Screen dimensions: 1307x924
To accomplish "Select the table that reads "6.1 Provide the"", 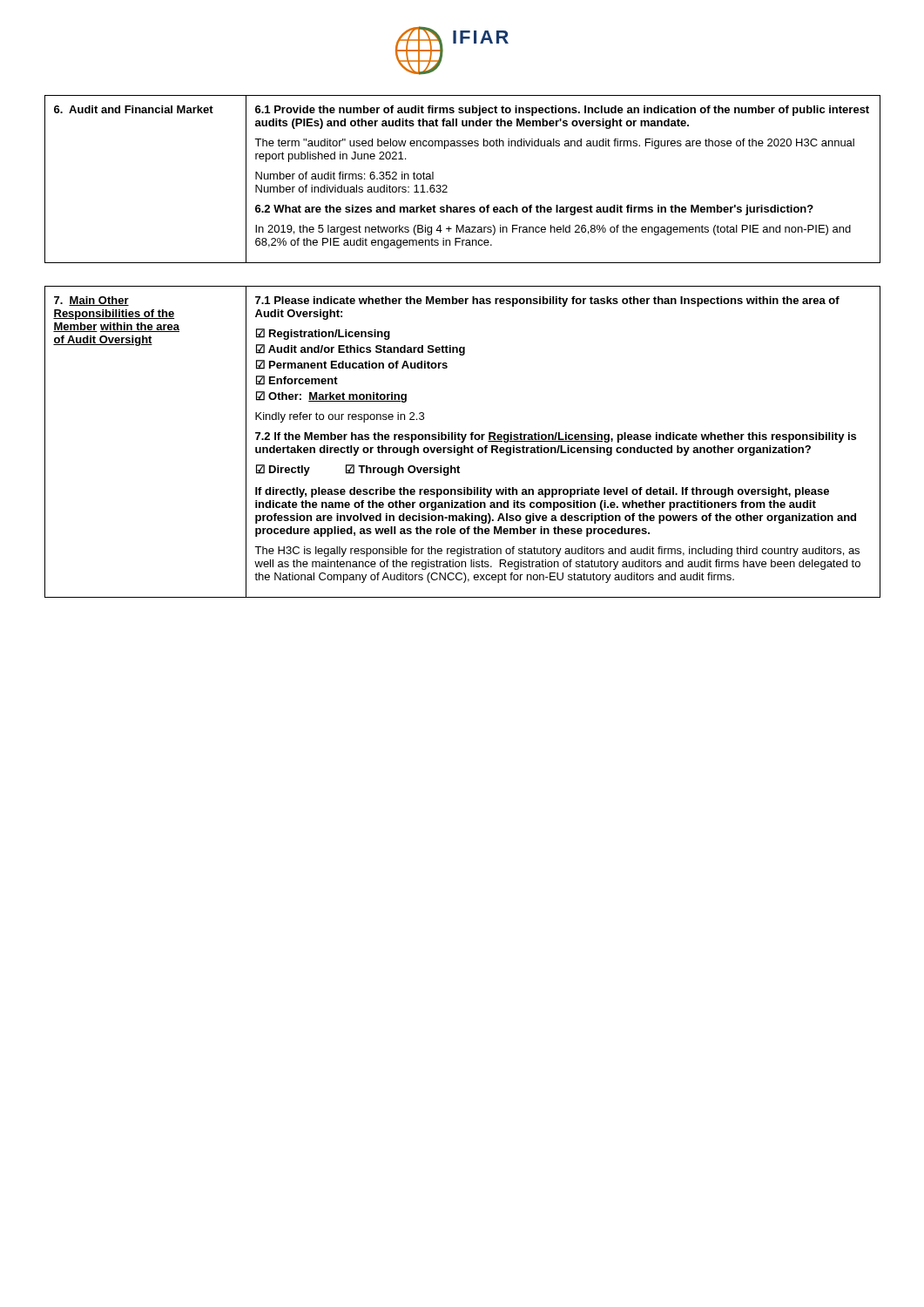I will coord(462,346).
